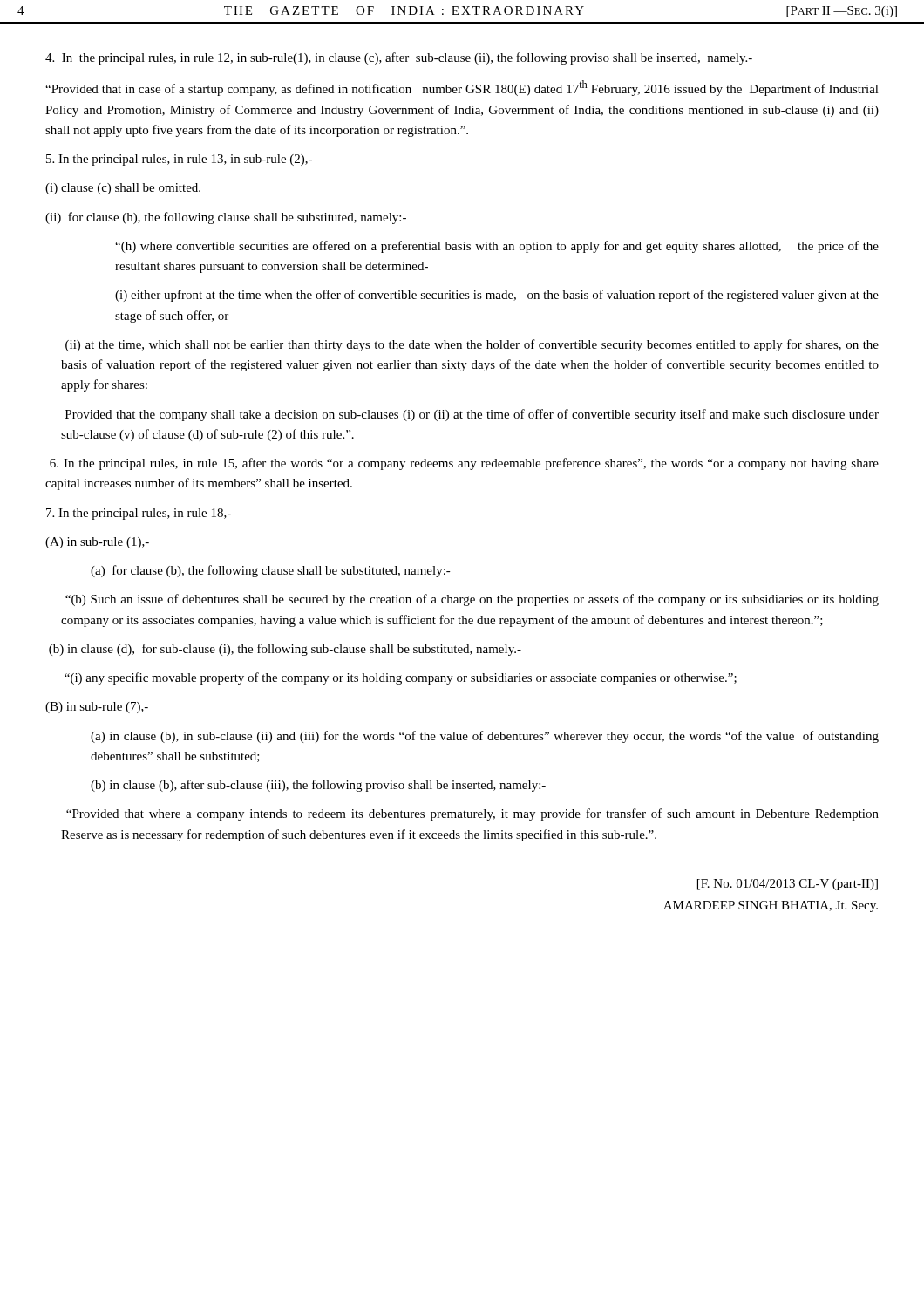Screen dimensions: 1308x924
Task: Click on the list item with the text "(b) in clause (b), after sub-clause (iii),"
Action: coord(318,785)
